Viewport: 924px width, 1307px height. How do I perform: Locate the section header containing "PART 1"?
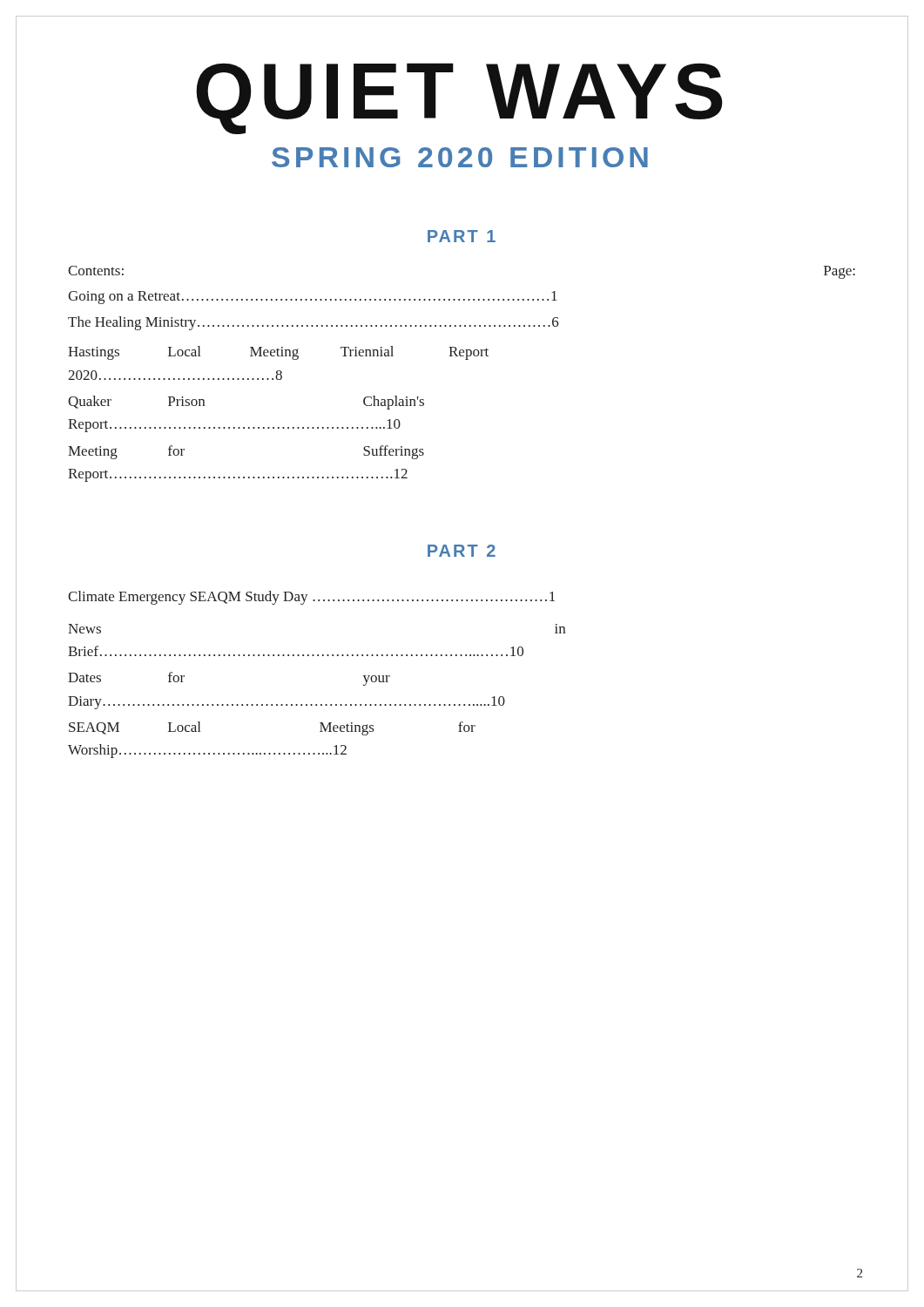462,236
